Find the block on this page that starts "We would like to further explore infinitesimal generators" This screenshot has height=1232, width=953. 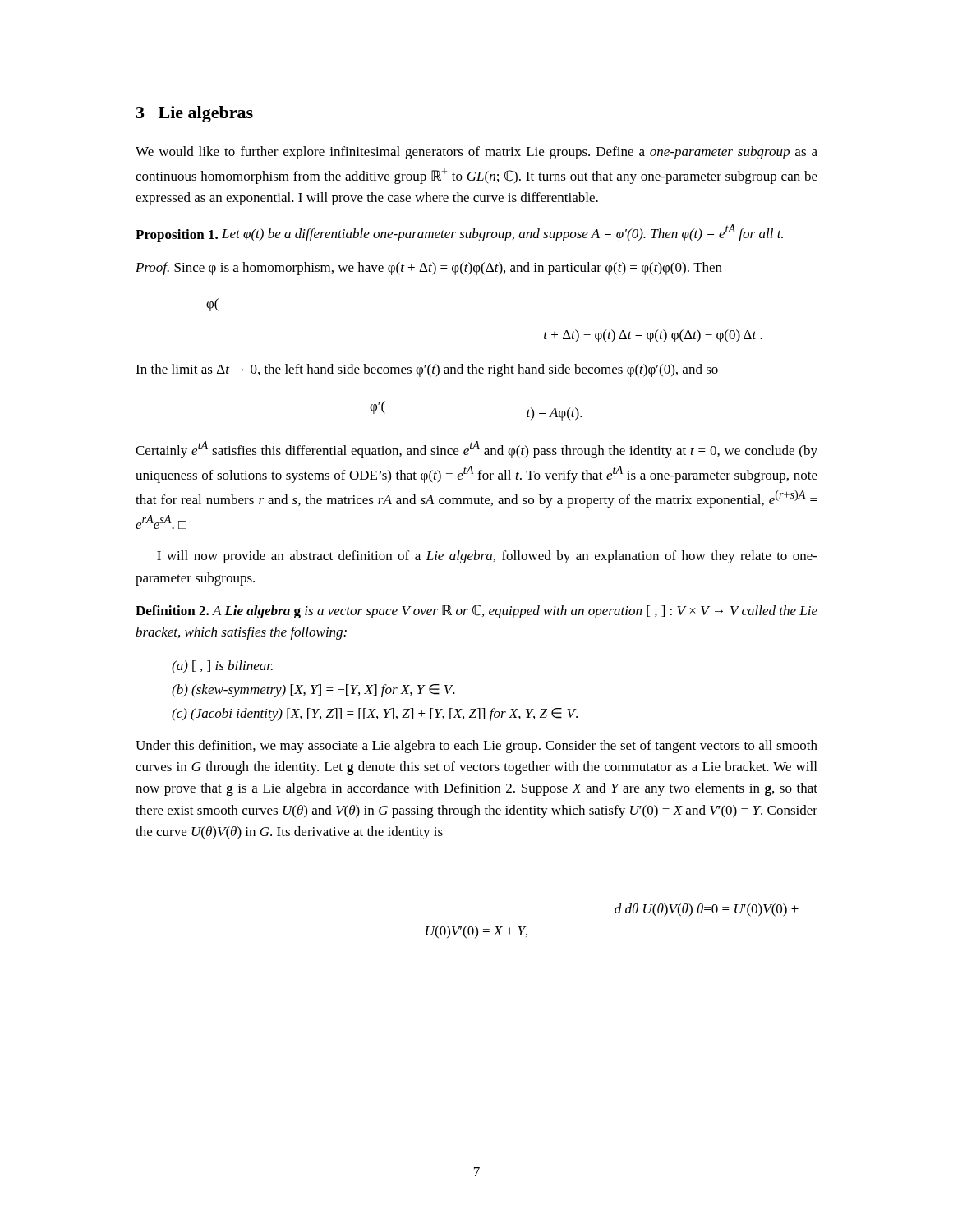point(476,175)
